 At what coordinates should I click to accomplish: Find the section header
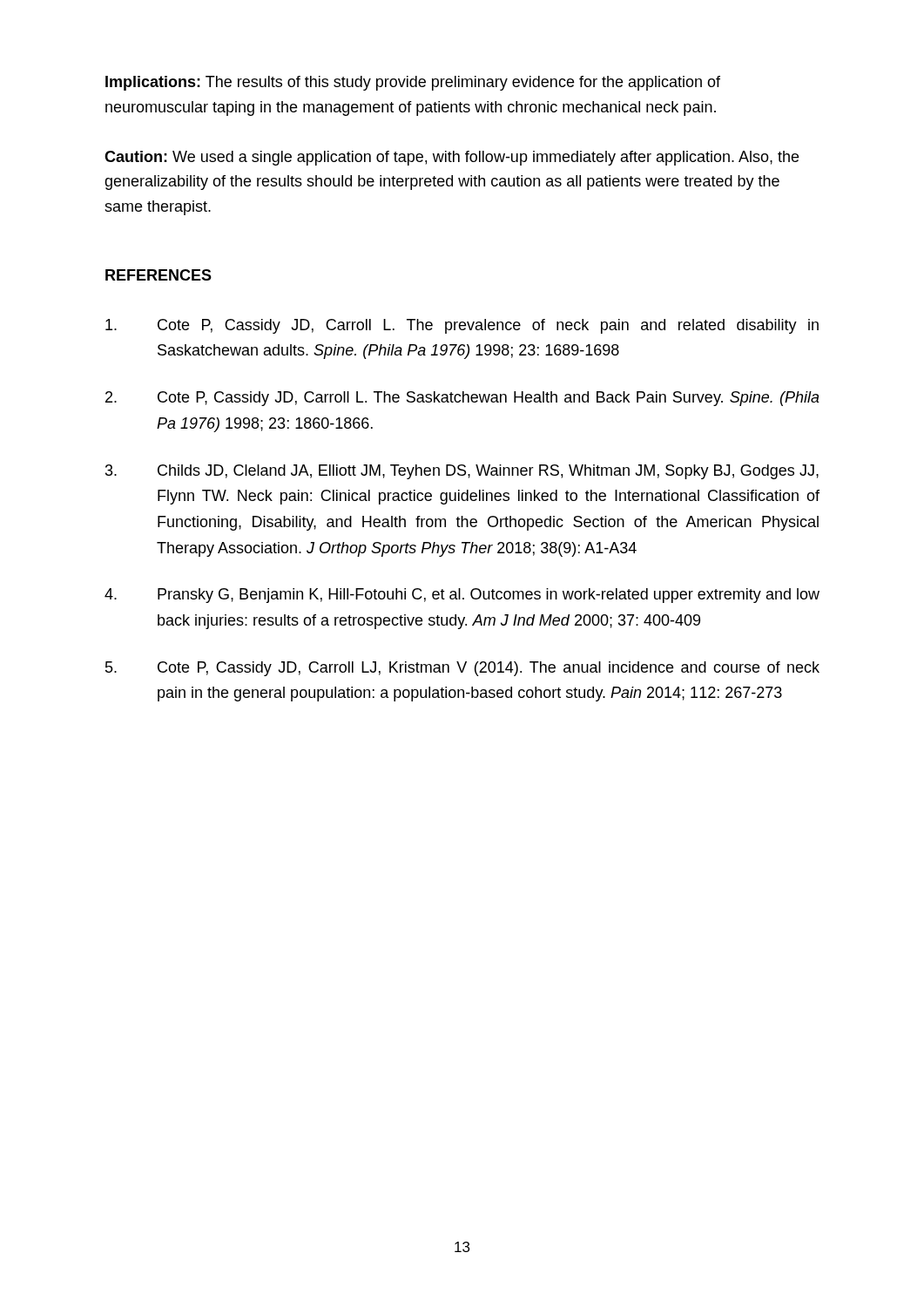tap(158, 275)
